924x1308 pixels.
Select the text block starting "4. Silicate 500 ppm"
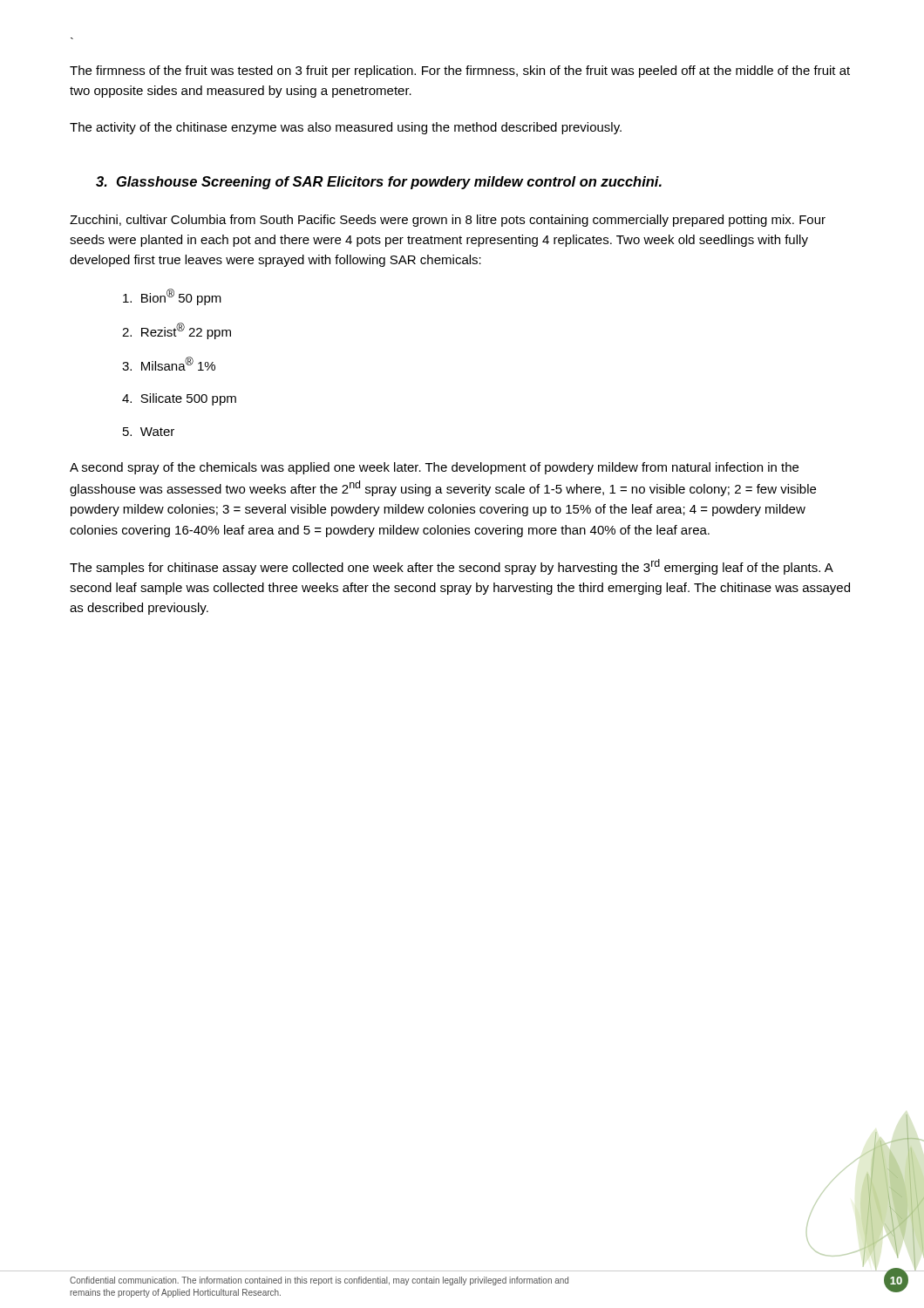tap(179, 398)
